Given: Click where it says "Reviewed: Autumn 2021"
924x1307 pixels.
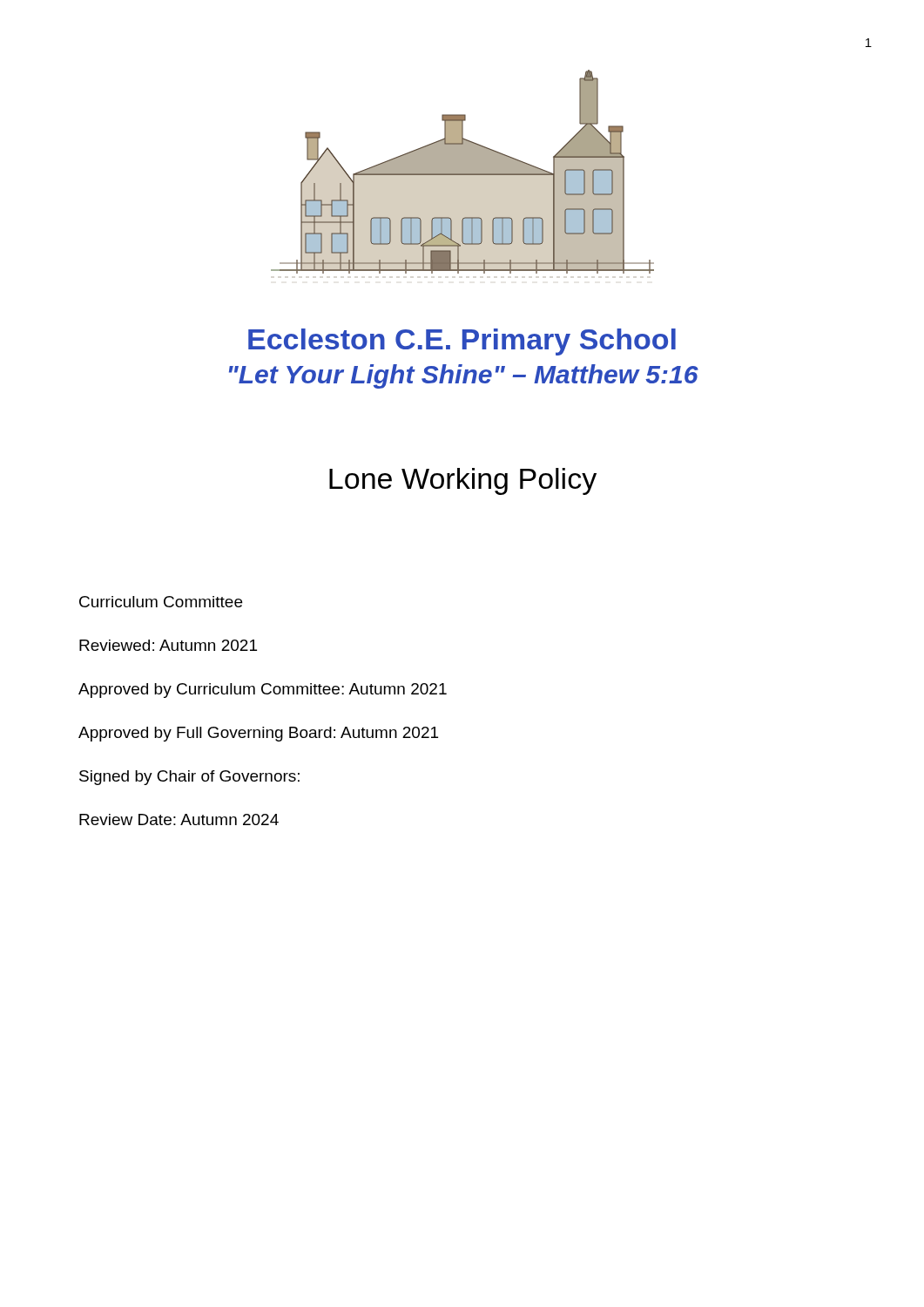Looking at the screenshot, I should click(x=168, y=645).
